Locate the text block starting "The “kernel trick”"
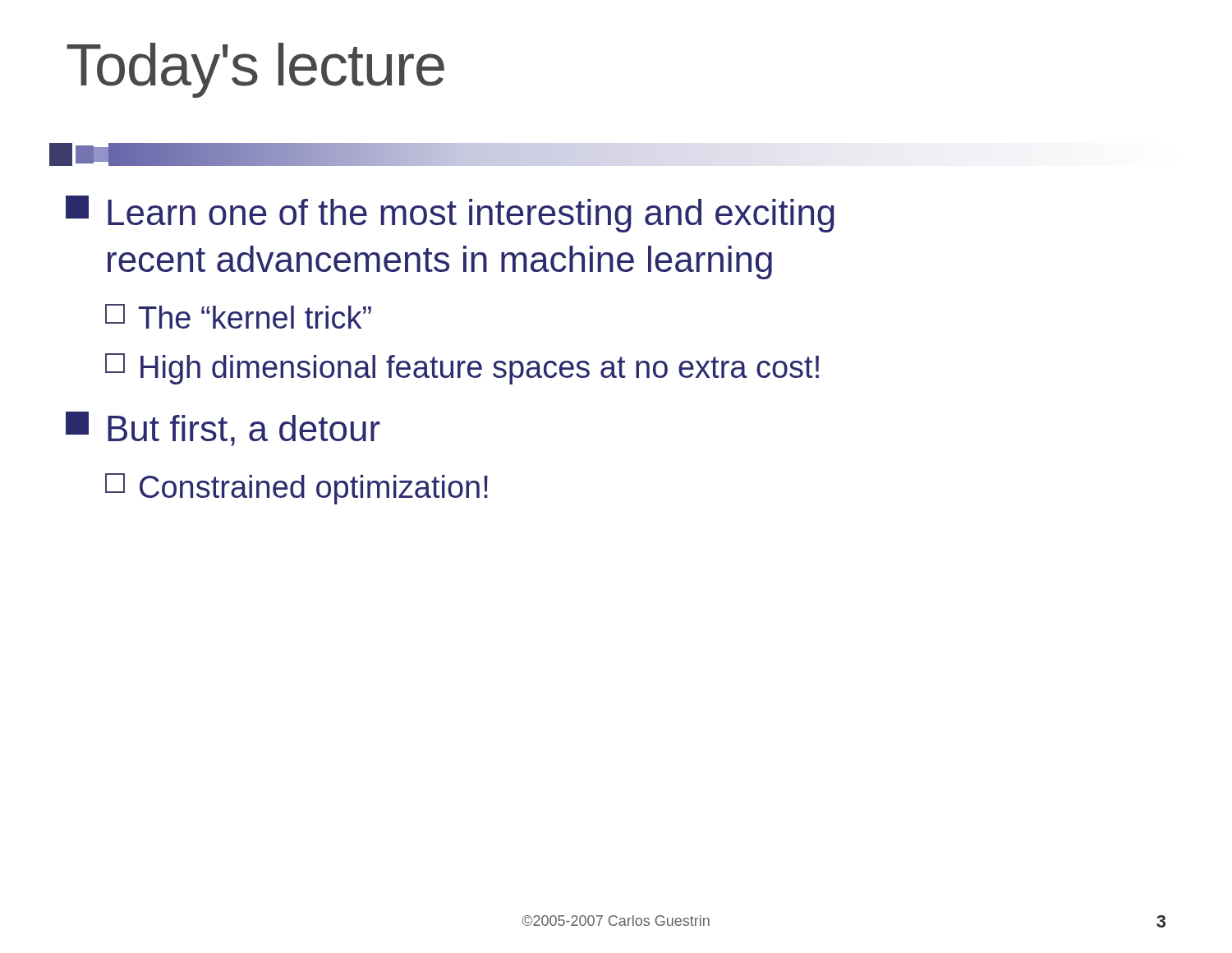The width and height of the screenshot is (1232, 953). [239, 319]
